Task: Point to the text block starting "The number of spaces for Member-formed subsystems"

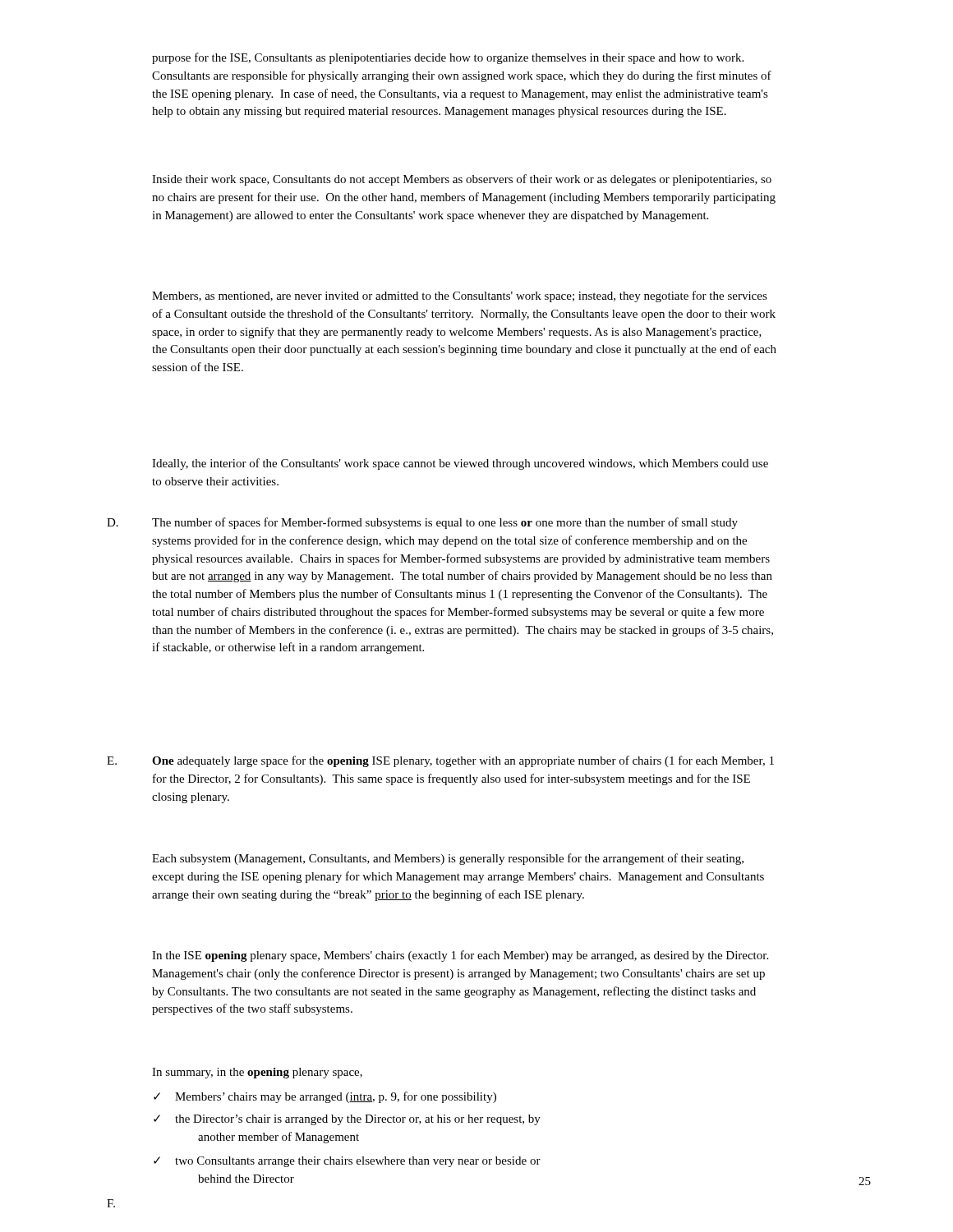Action: point(464,586)
